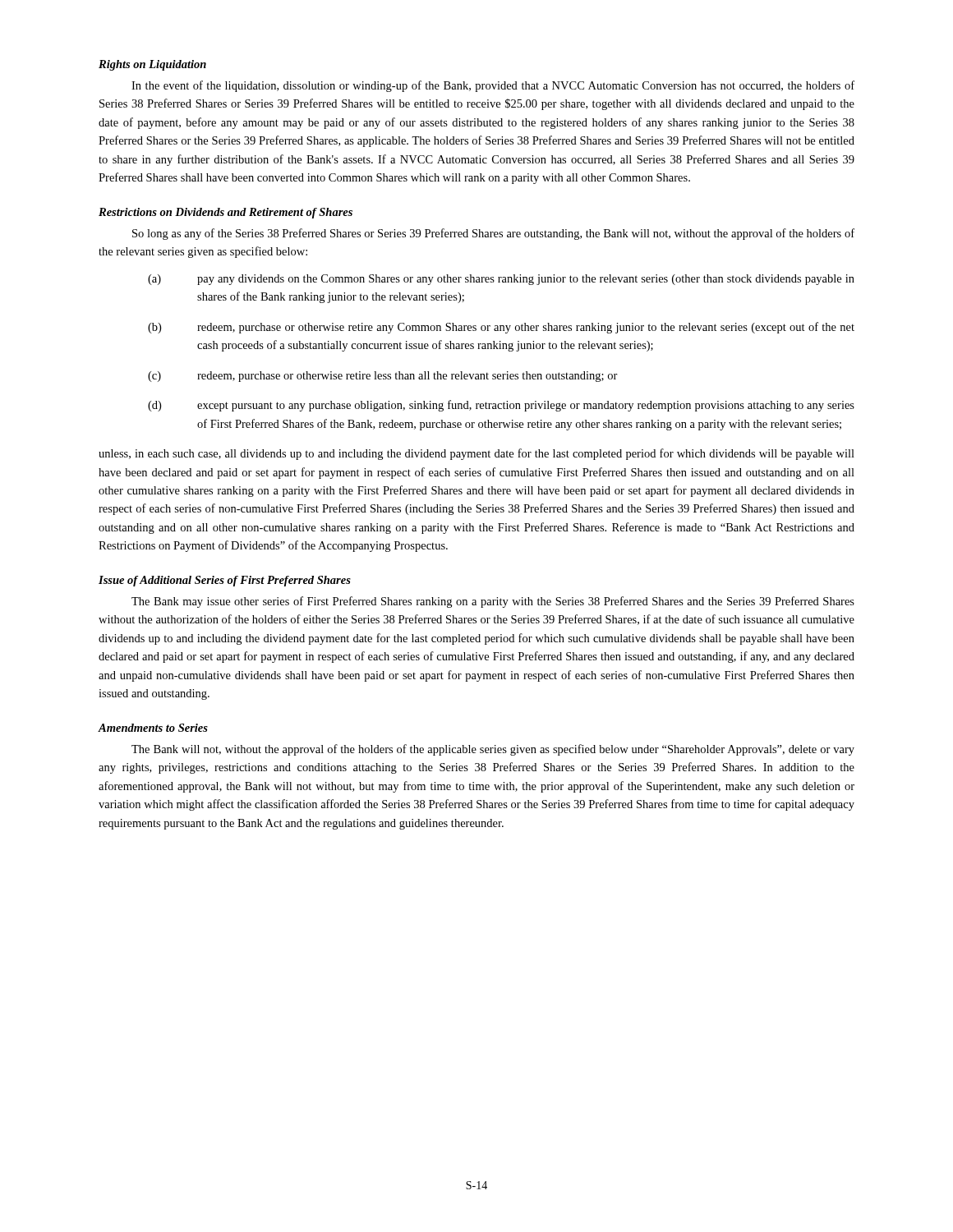Select the text block containing "unless, in each"
953x1232 pixels.
[476, 500]
